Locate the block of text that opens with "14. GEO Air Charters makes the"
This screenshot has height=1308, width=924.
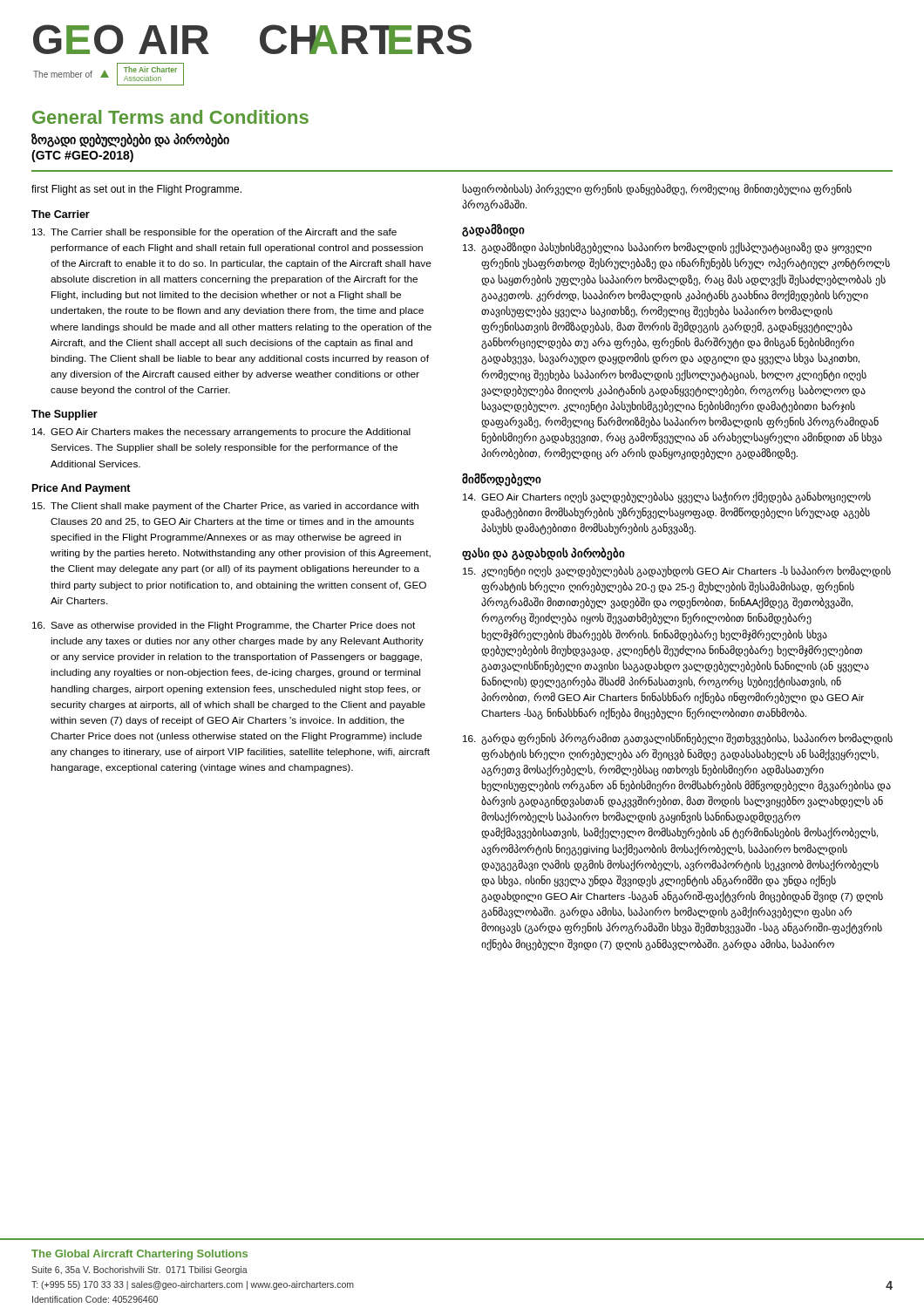[x=232, y=448]
